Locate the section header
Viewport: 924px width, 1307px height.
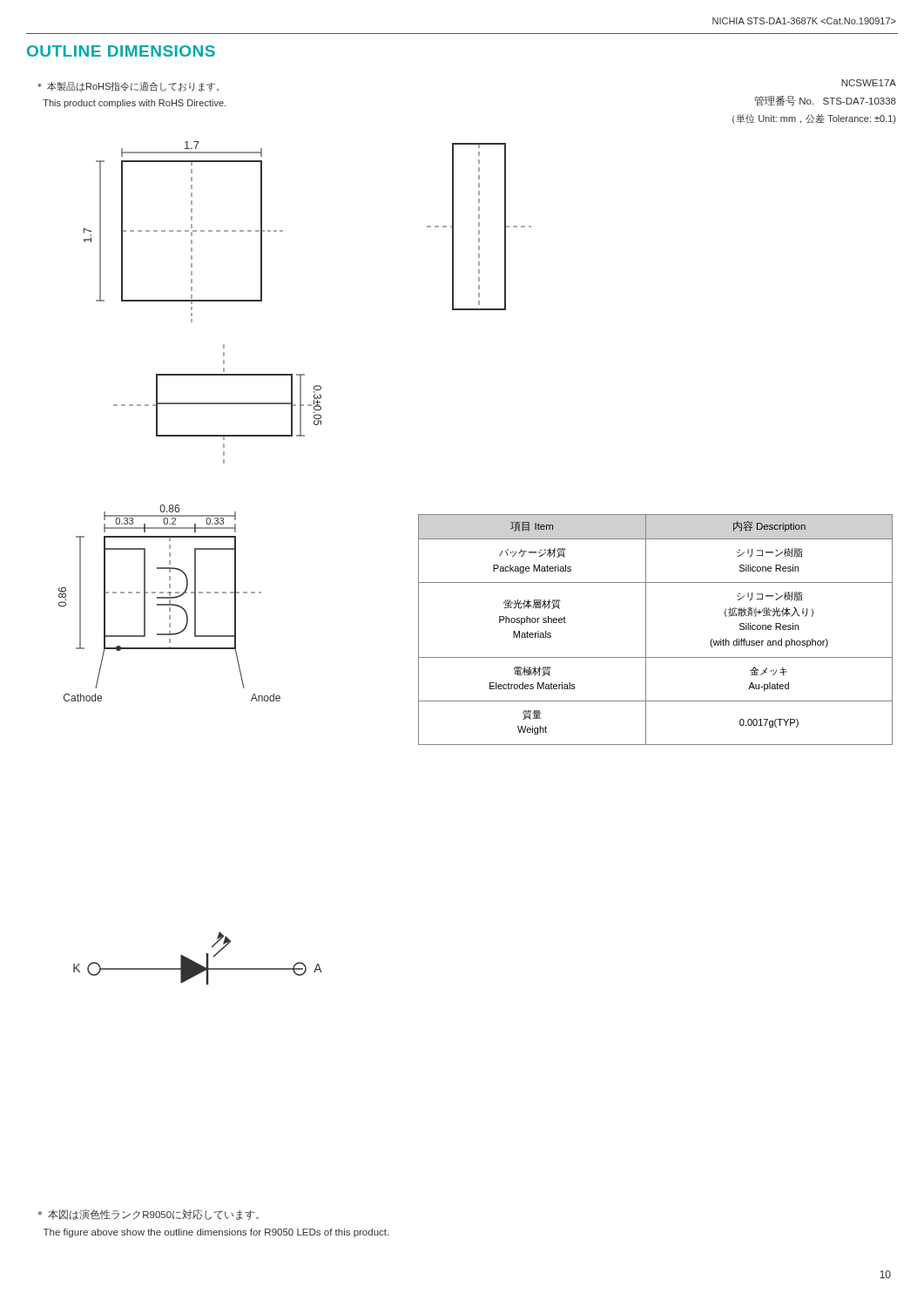121,51
